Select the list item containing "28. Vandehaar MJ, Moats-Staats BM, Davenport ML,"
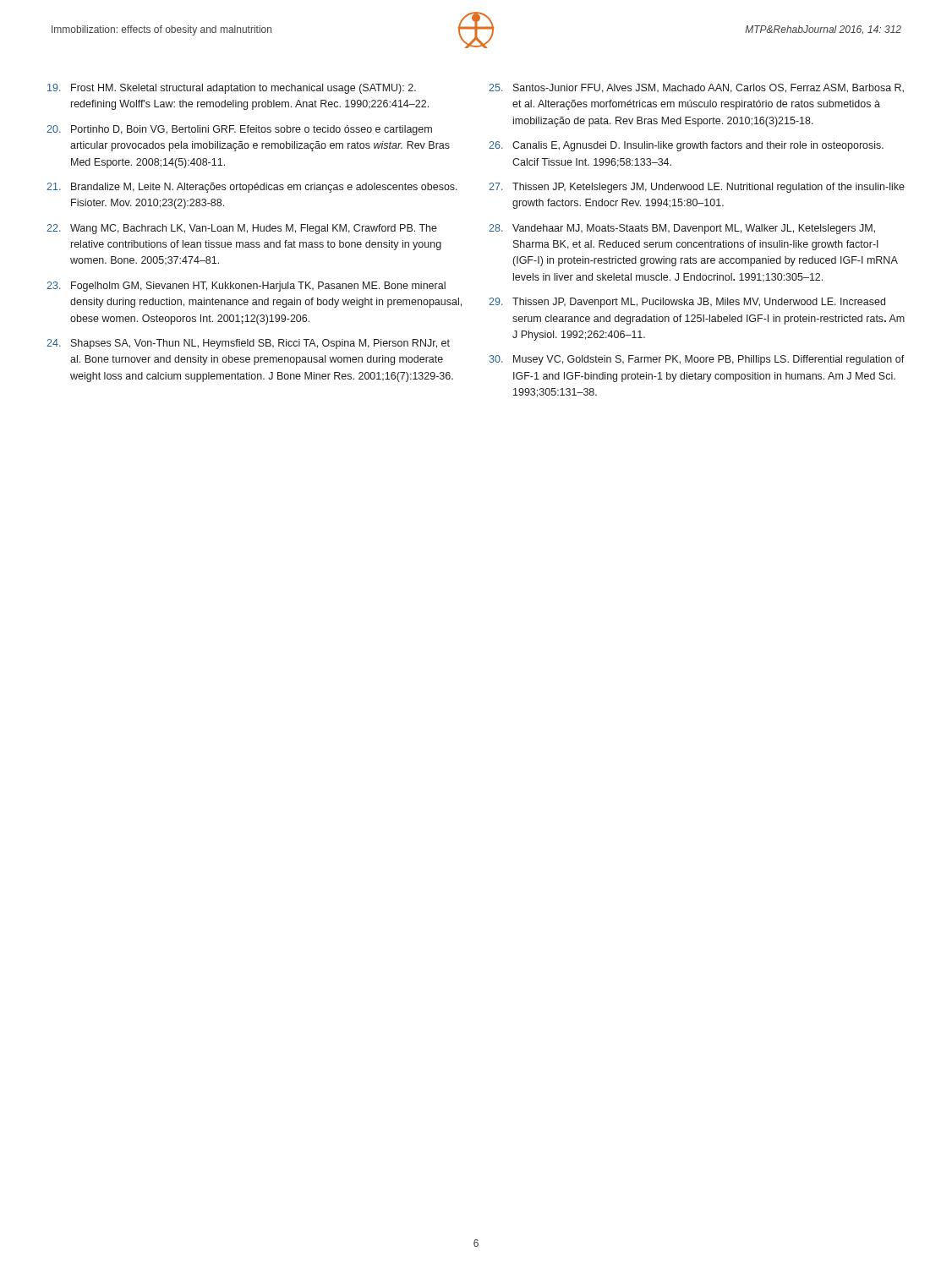The width and height of the screenshot is (952, 1268). pos(697,253)
